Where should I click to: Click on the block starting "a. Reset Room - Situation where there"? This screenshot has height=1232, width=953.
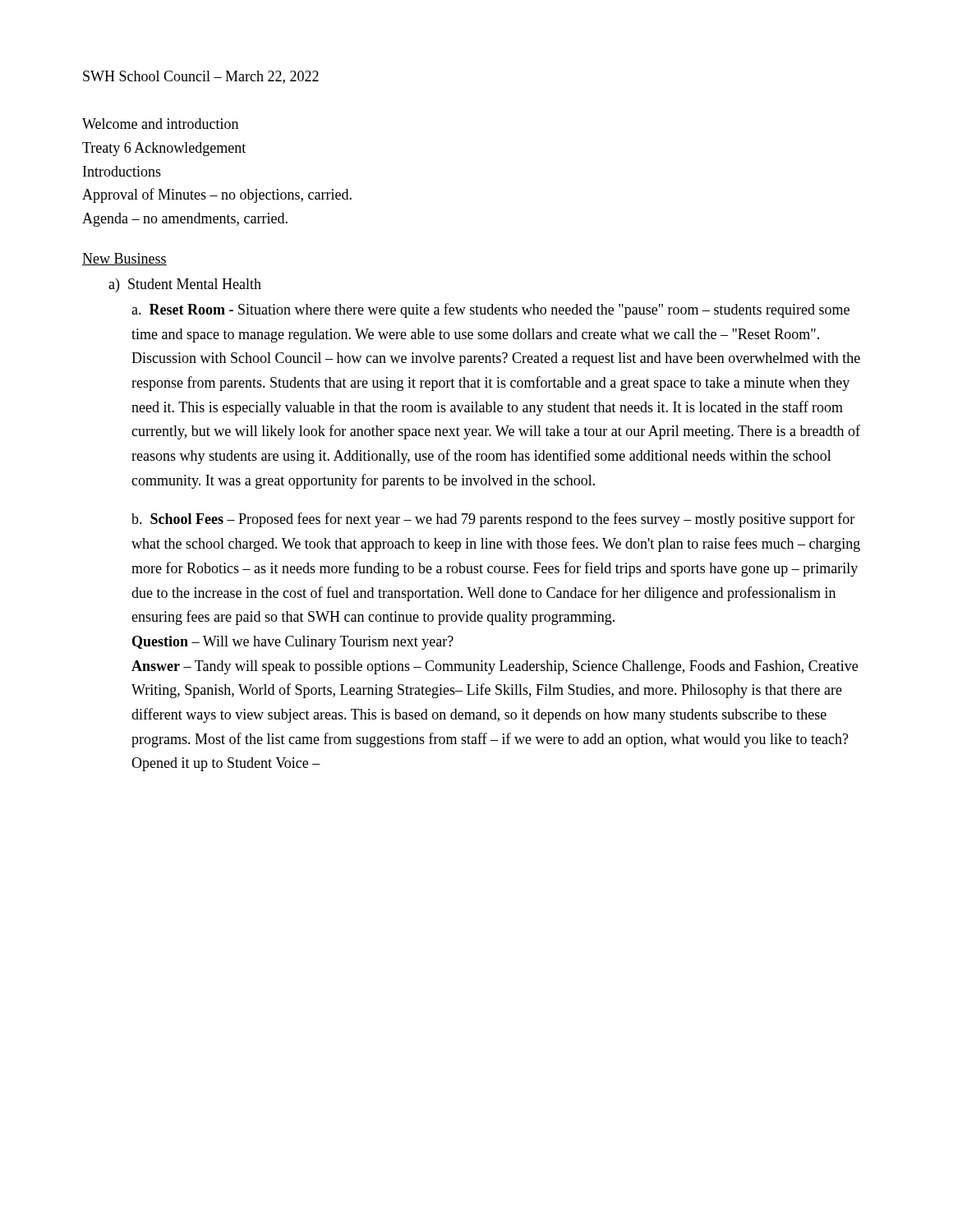coord(496,395)
